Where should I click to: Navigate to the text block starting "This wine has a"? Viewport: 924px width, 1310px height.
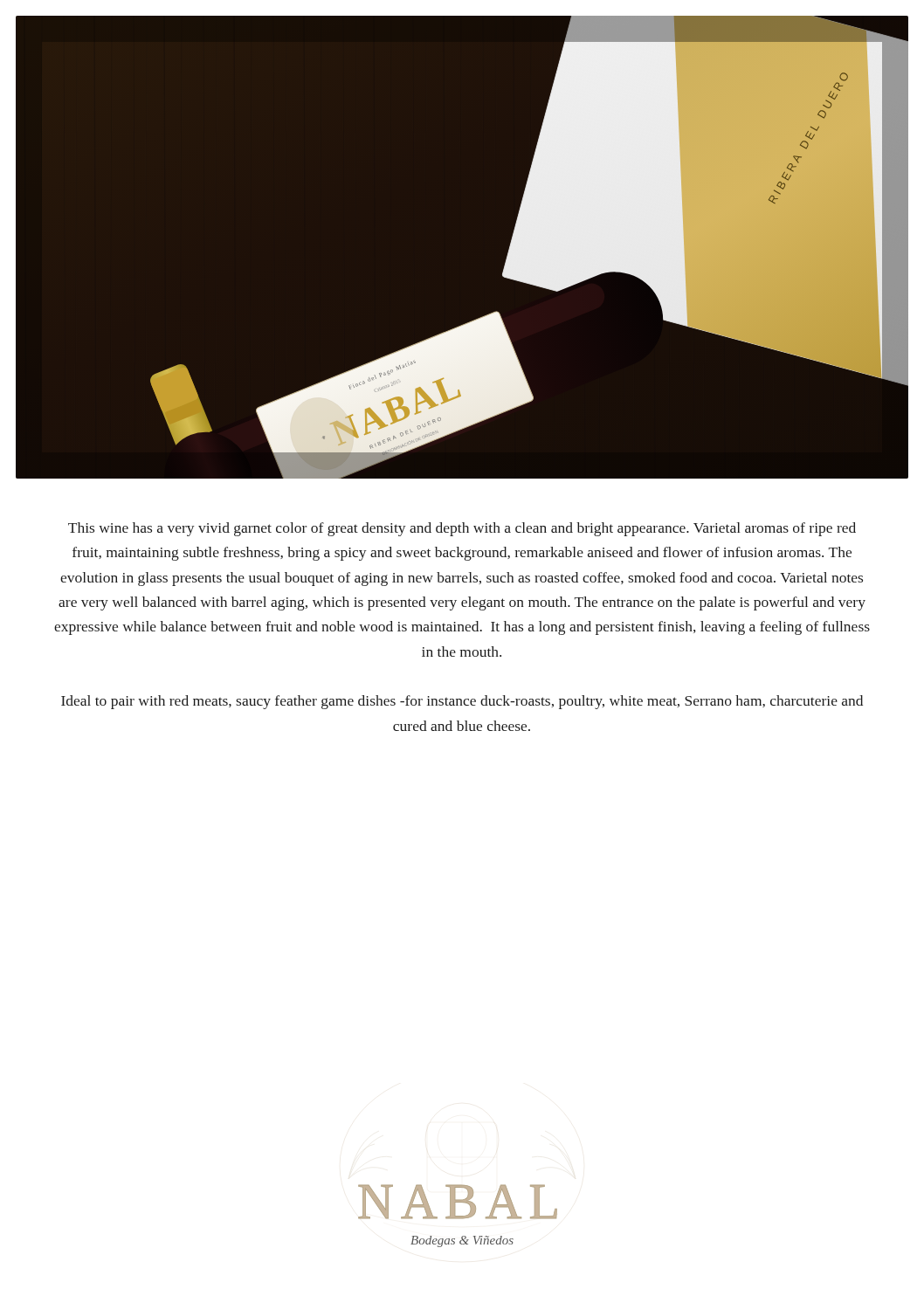click(462, 627)
